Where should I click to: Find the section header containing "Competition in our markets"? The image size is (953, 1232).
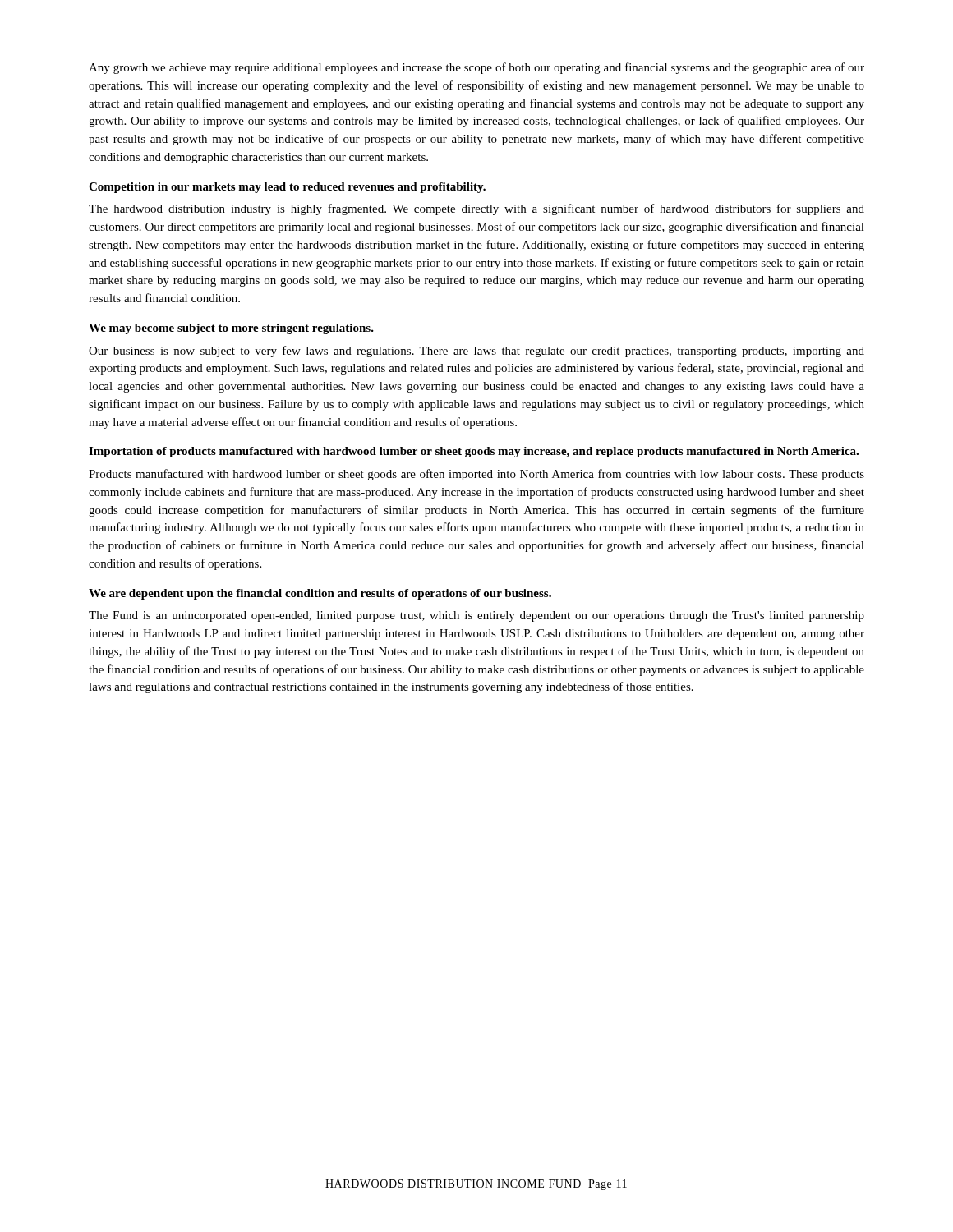click(x=287, y=186)
